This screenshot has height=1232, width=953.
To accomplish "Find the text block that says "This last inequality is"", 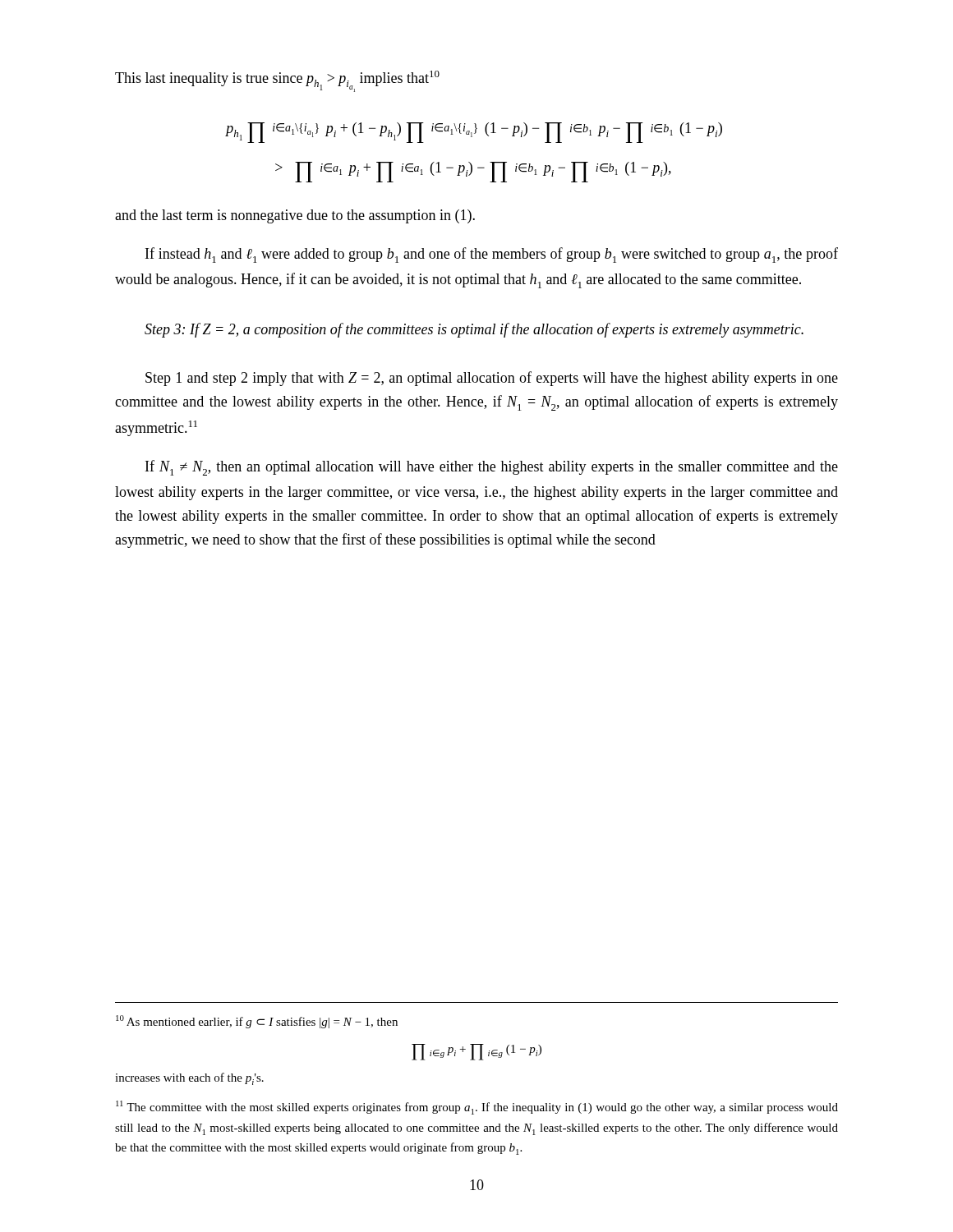I will [x=277, y=80].
